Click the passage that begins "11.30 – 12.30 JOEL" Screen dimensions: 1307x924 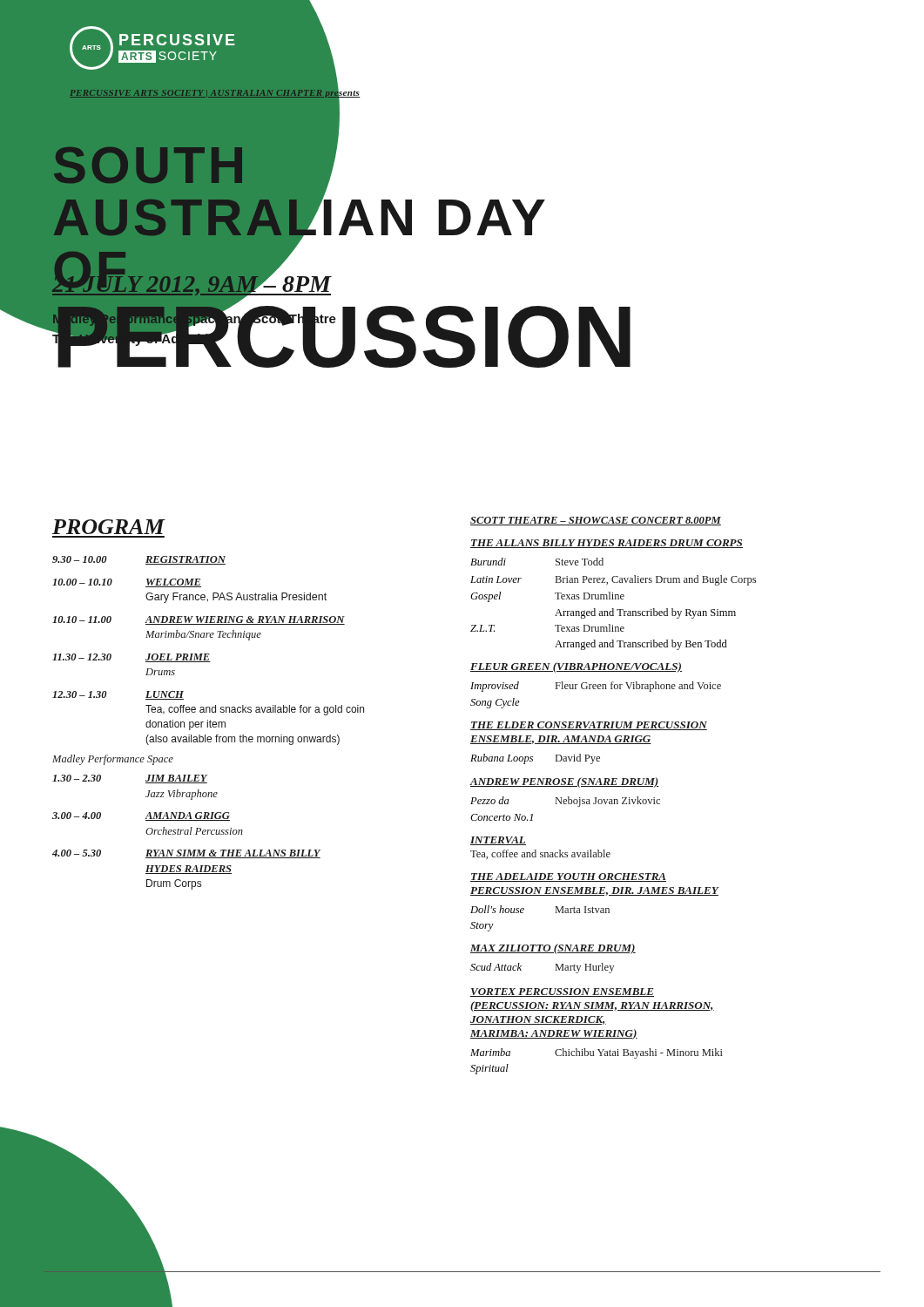pos(89,657)
